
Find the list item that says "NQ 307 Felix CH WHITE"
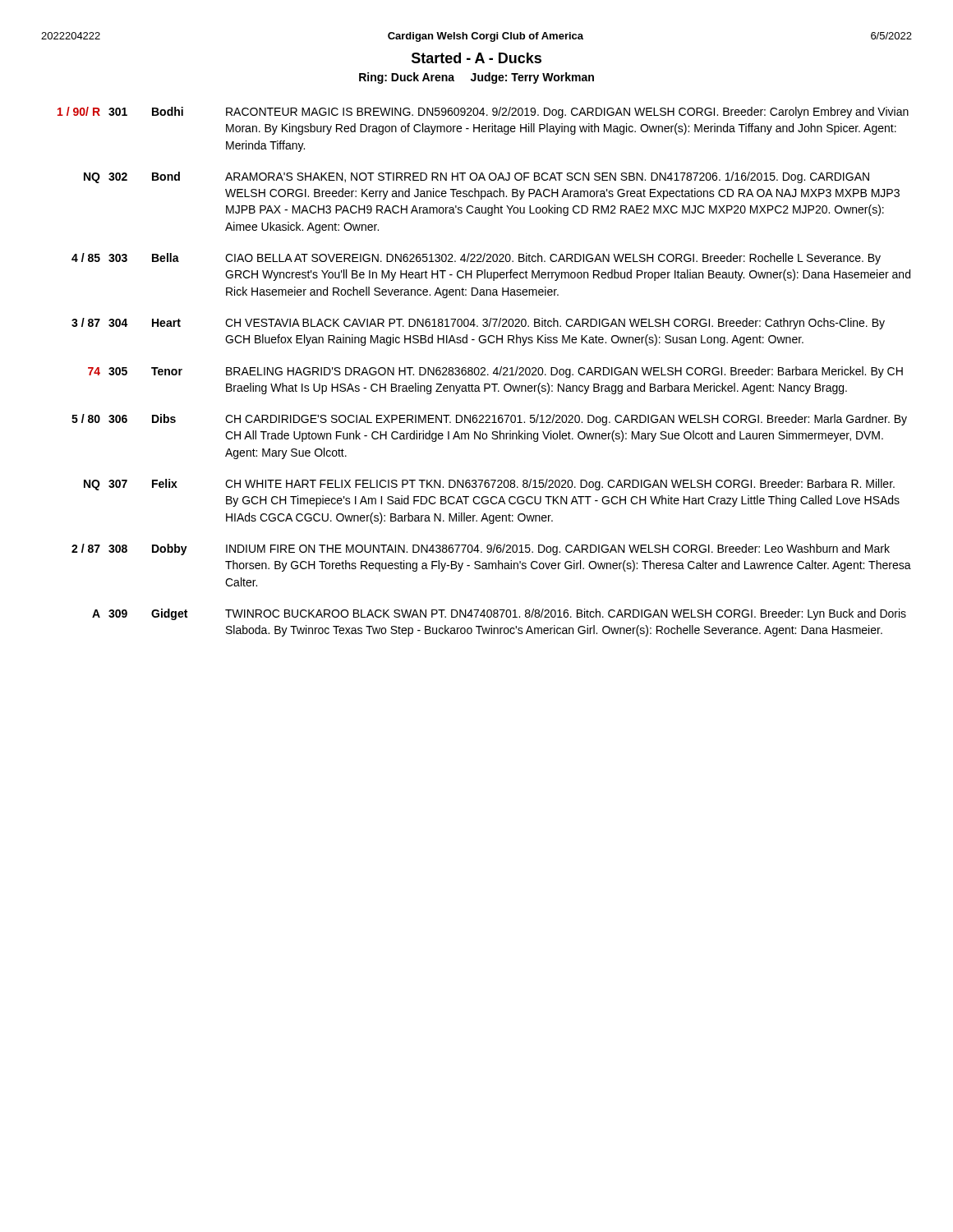click(x=476, y=501)
